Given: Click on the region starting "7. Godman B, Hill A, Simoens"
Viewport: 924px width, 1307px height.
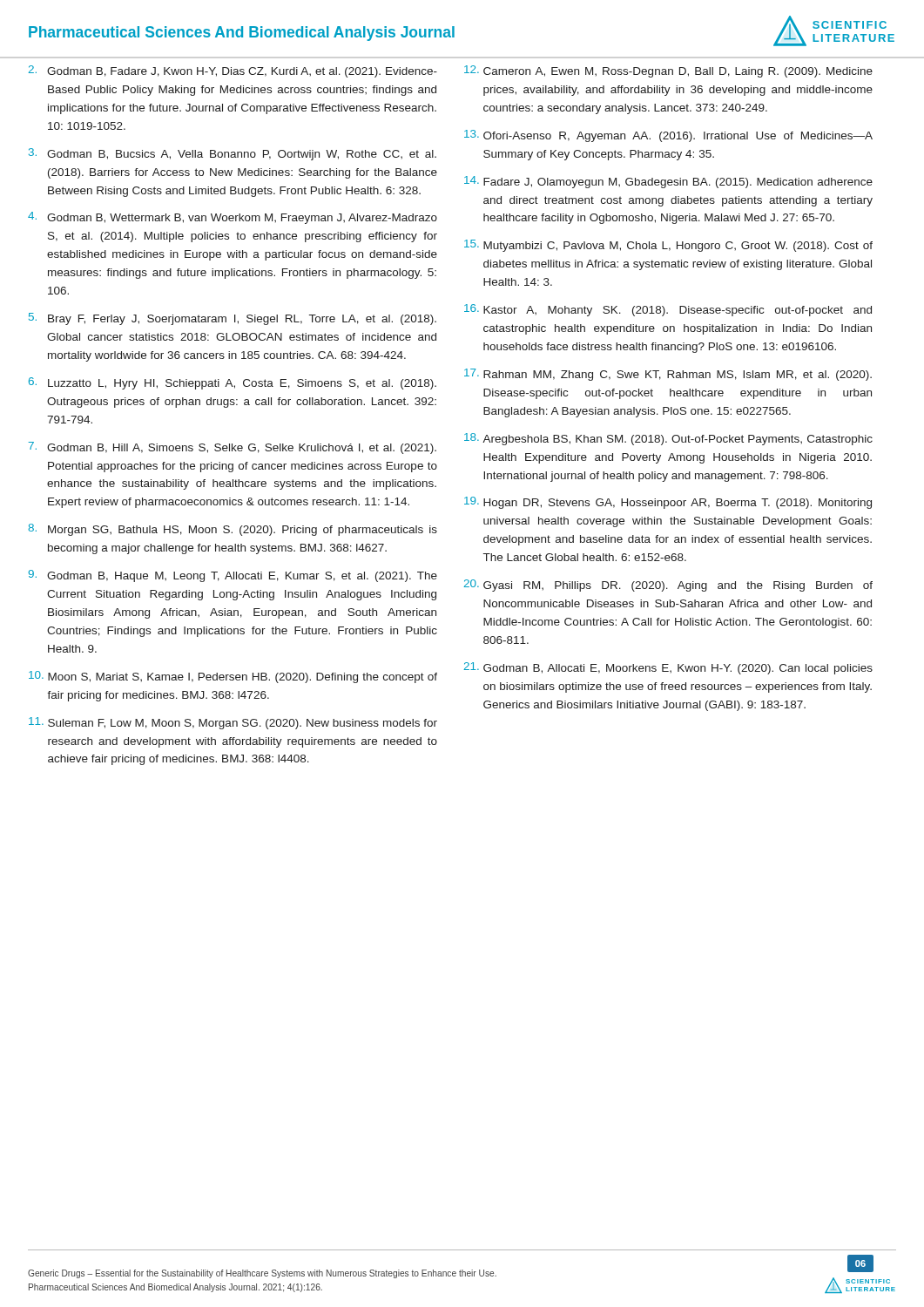Looking at the screenshot, I should pos(233,475).
